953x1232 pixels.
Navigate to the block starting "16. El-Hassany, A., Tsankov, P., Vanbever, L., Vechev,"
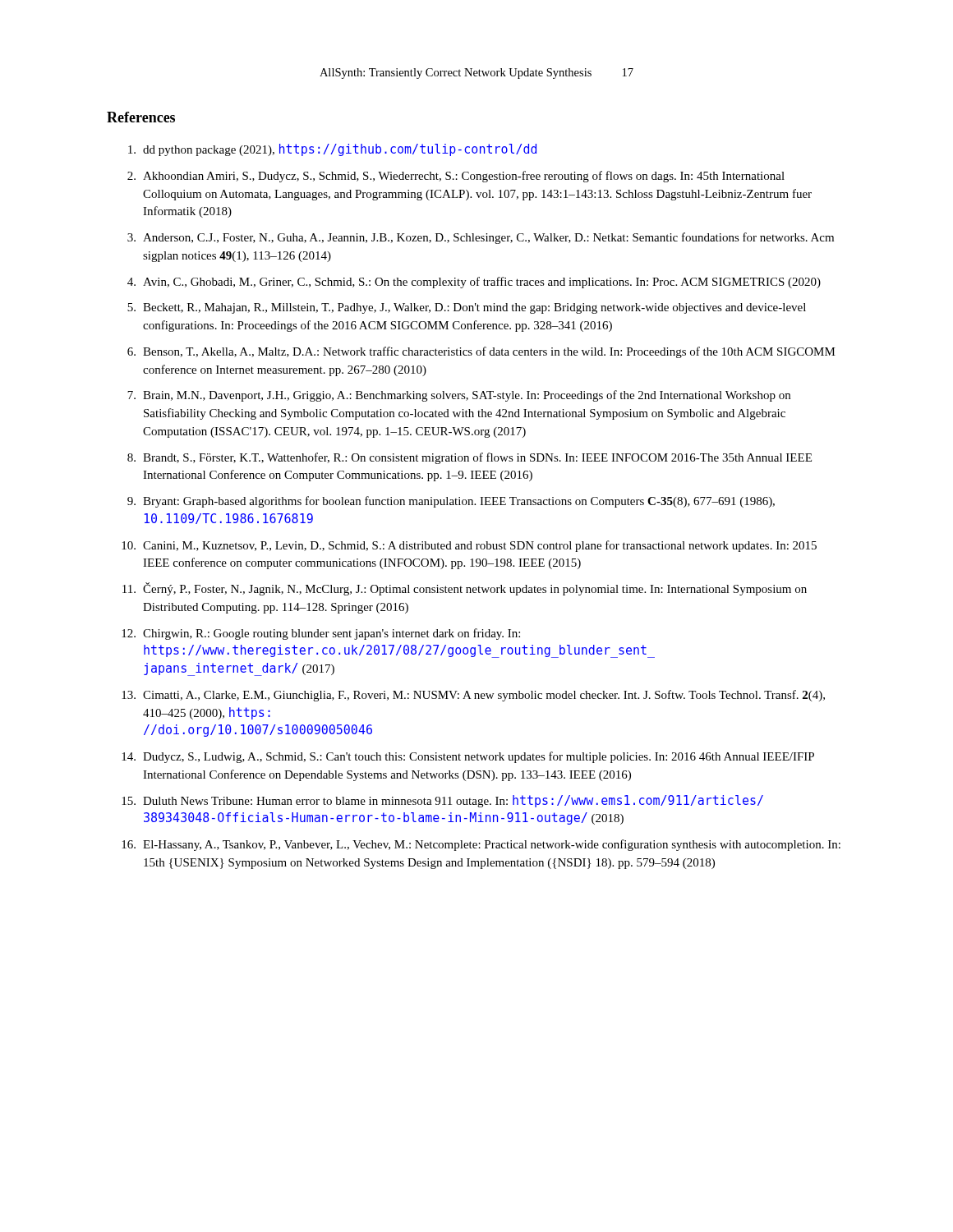(x=476, y=854)
